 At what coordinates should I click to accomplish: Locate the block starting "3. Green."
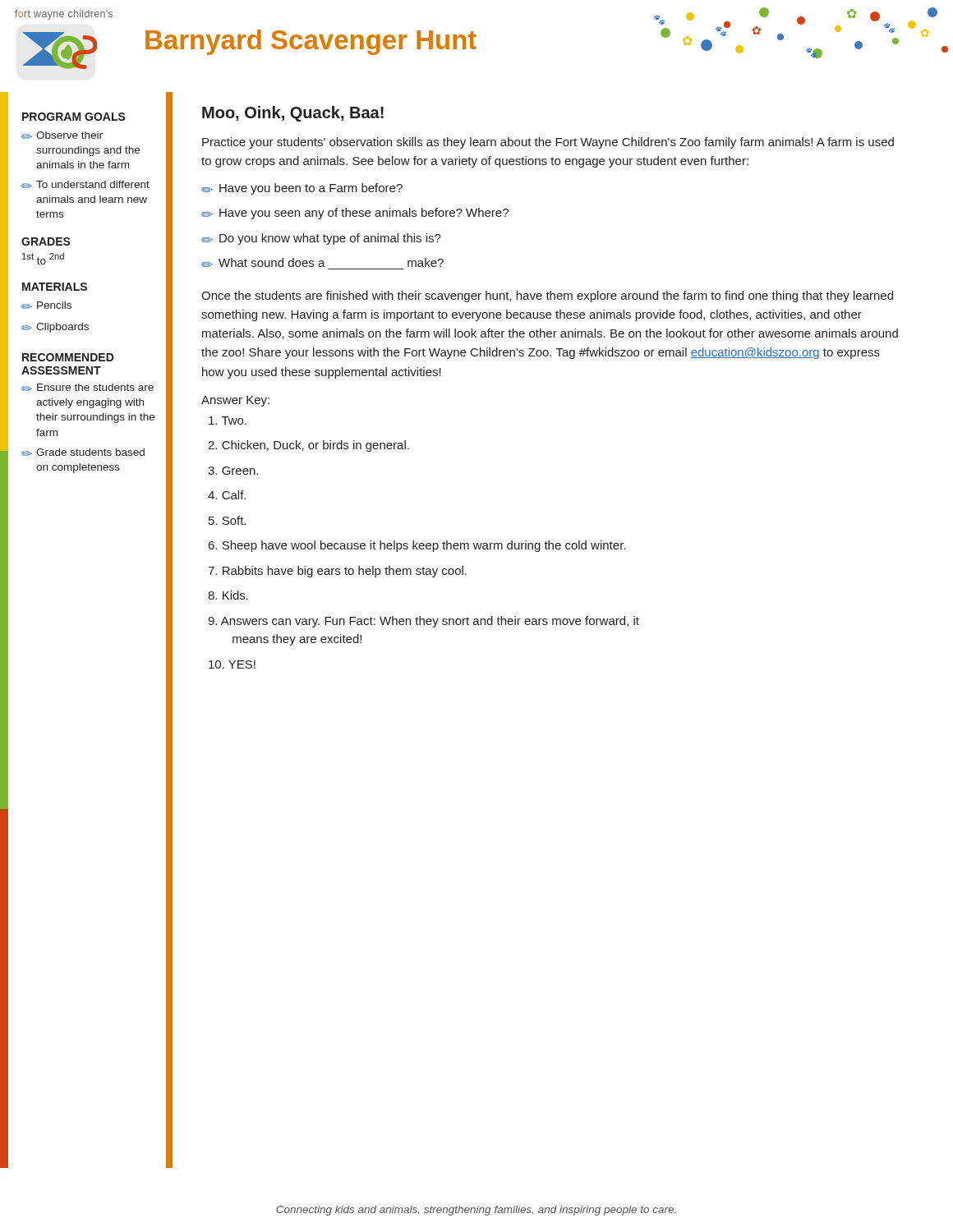(x=234, y=470)
